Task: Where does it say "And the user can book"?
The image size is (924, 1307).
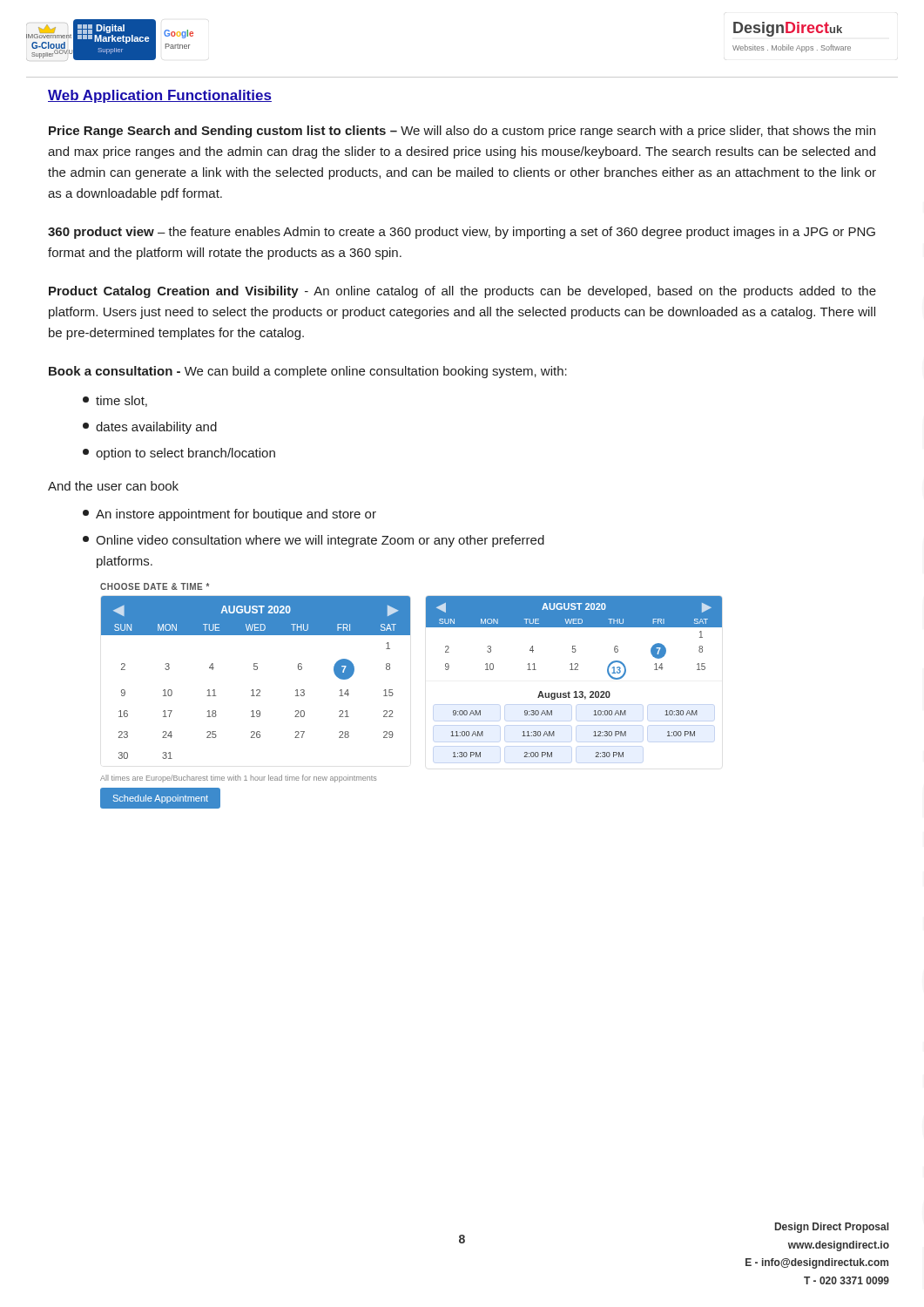Action: (113, 486)
